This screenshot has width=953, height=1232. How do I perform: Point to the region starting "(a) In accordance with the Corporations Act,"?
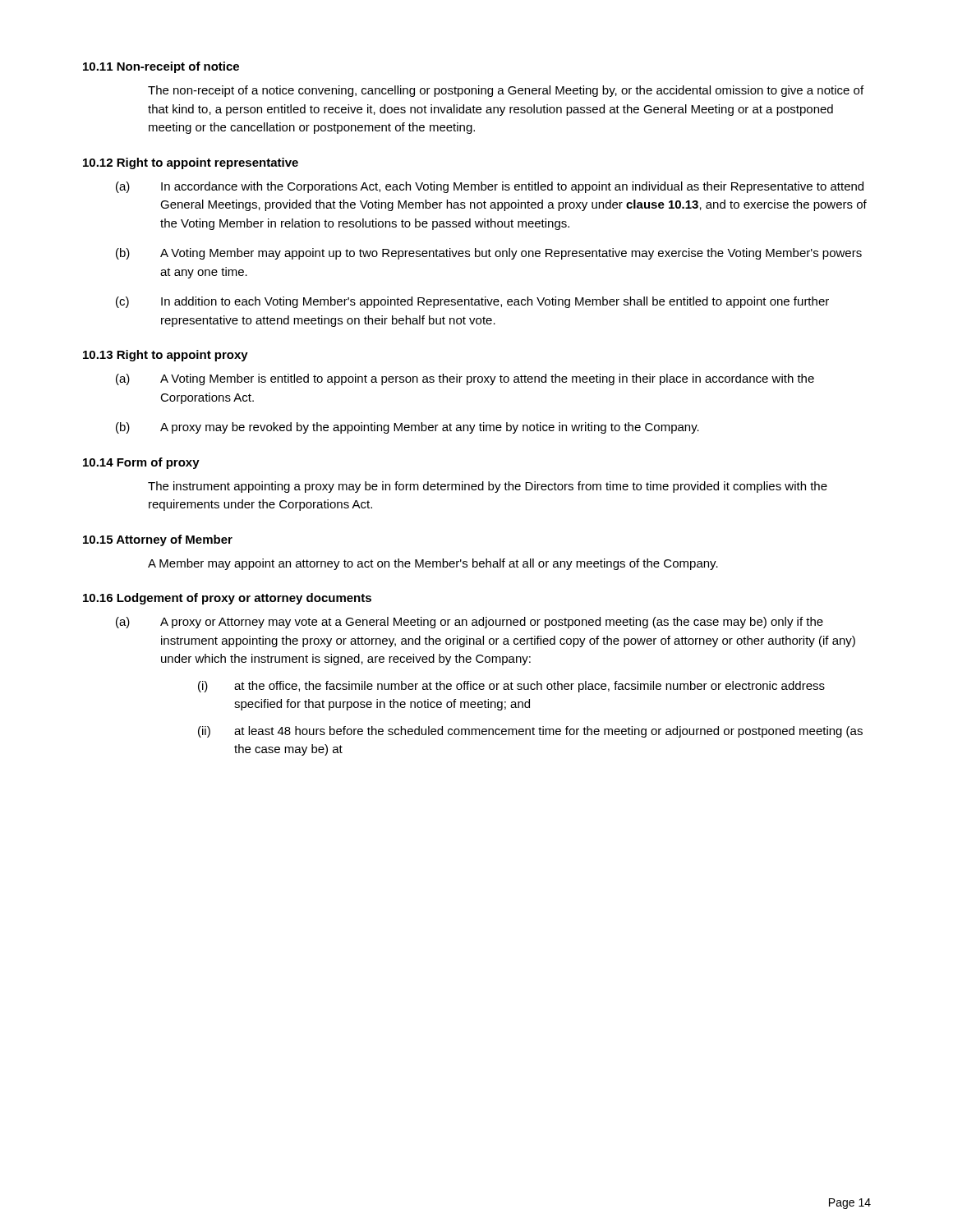[493, 205]
